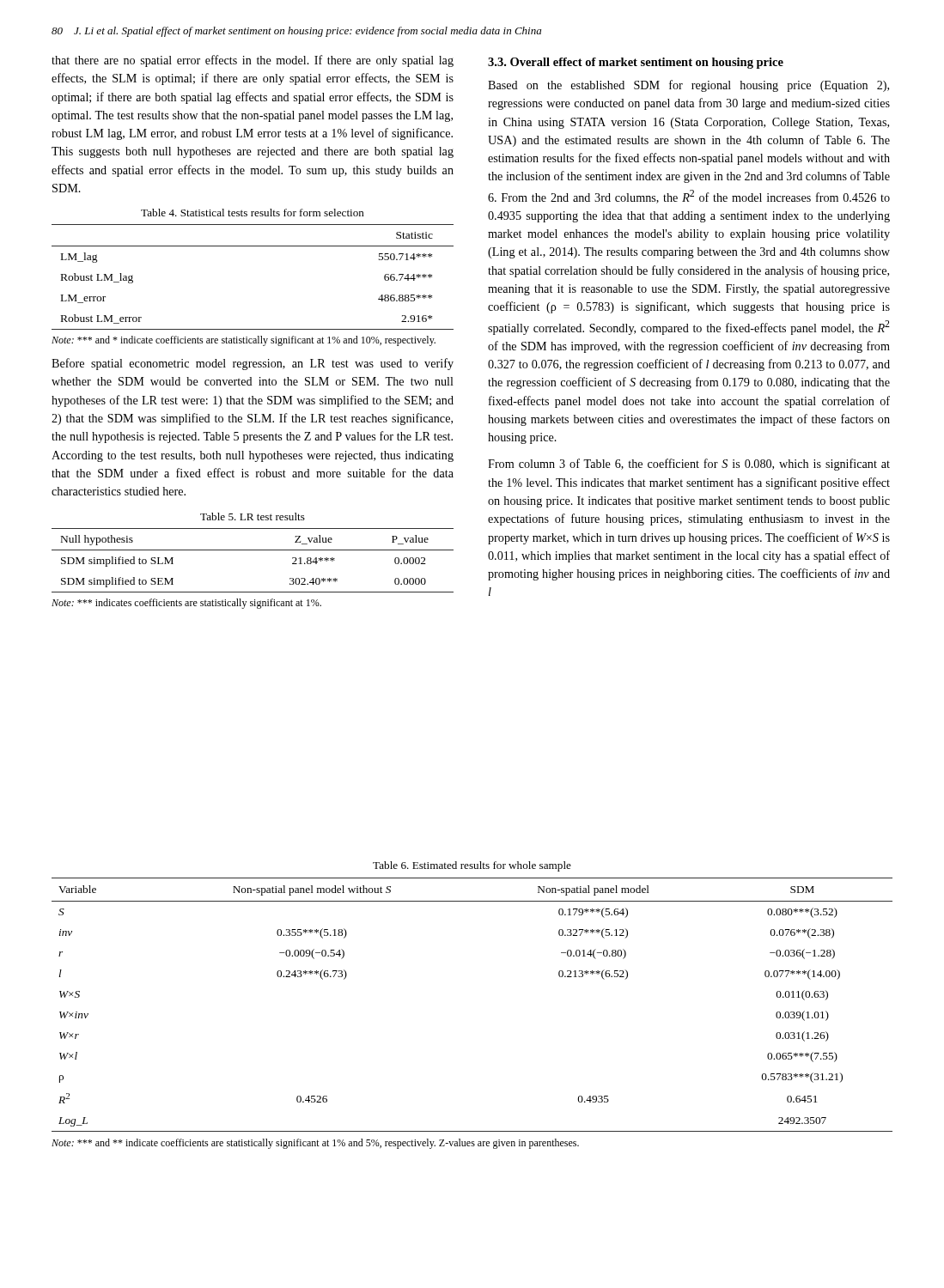Select the footnote containing "Note: *** and ** indicate coefficients are statistically"
This screenshot has width=944, height=1288.
(x=315, y=1143)
